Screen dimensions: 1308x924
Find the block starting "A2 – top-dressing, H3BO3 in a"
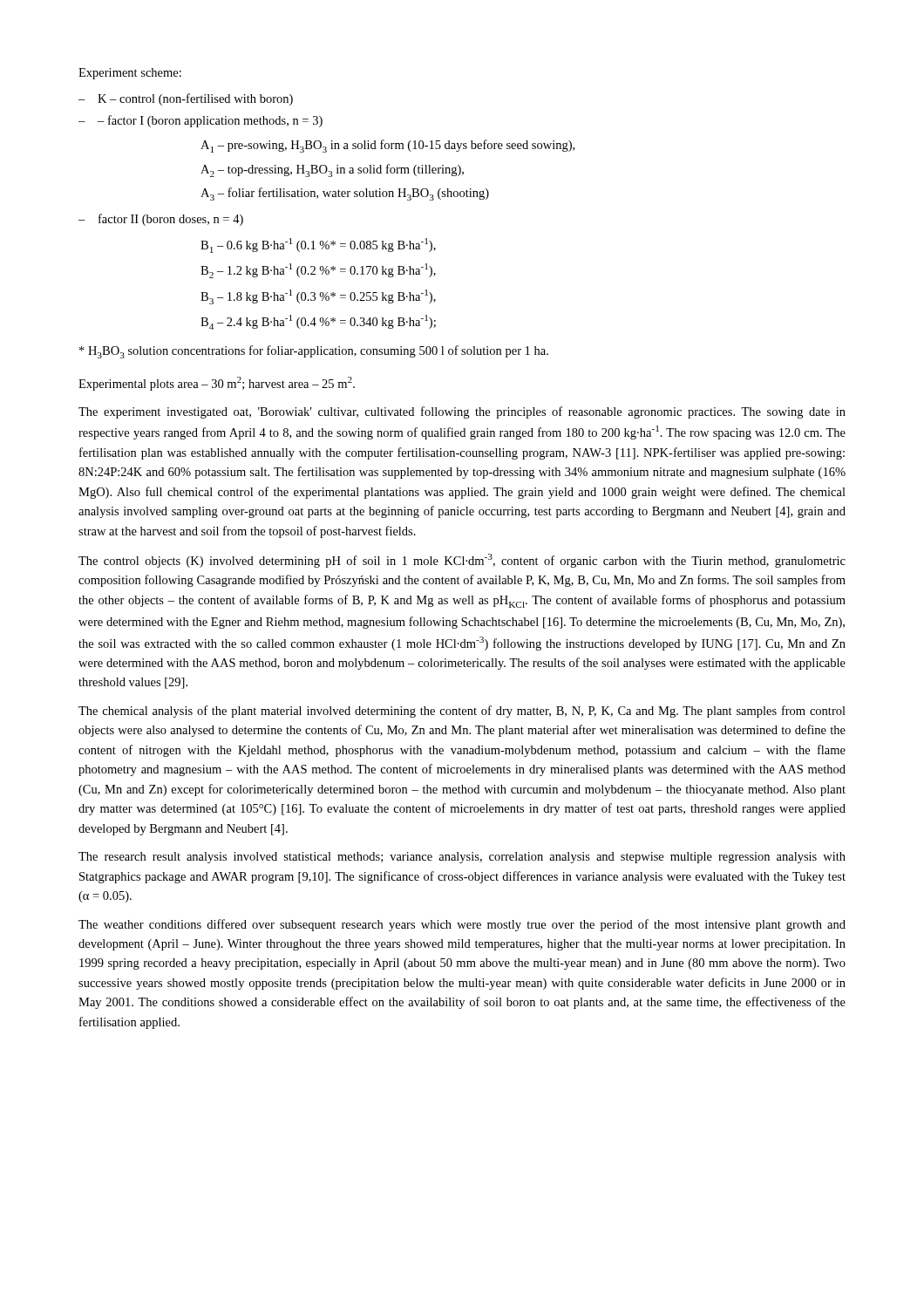coord(333,170)
